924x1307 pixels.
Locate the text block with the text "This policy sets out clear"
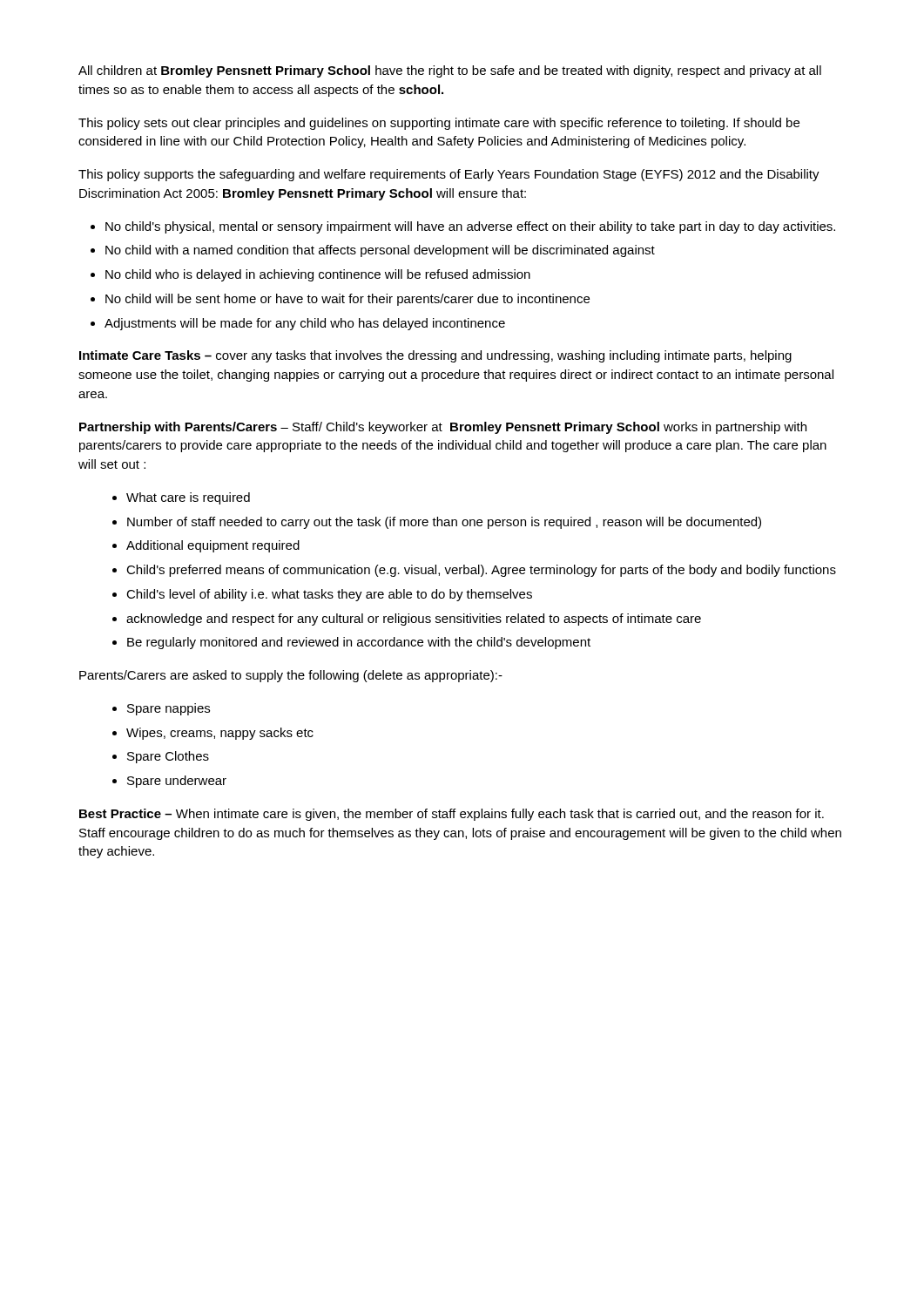[x=462, y=132]
